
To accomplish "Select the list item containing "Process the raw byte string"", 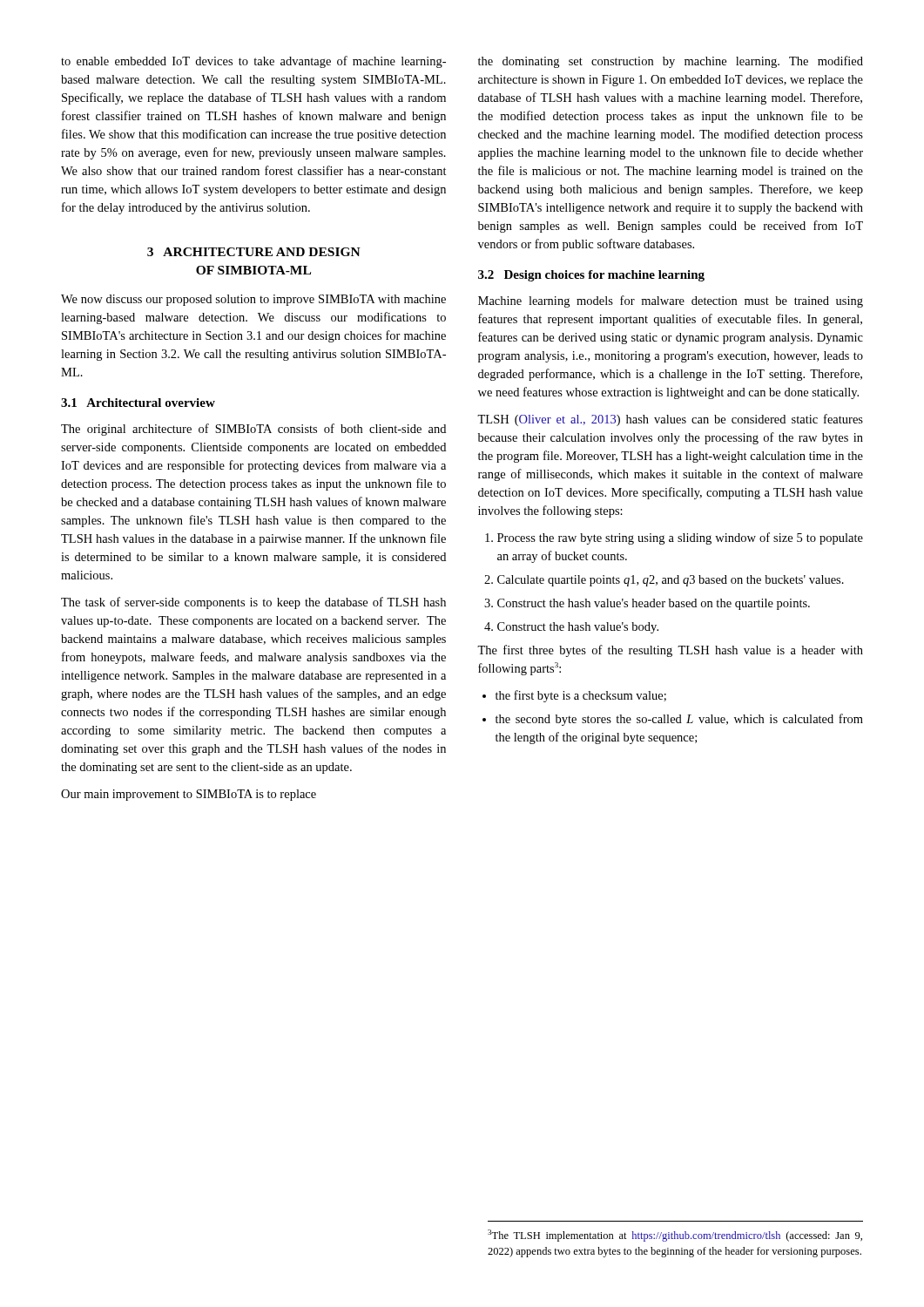I will click(x=670, y=583).
